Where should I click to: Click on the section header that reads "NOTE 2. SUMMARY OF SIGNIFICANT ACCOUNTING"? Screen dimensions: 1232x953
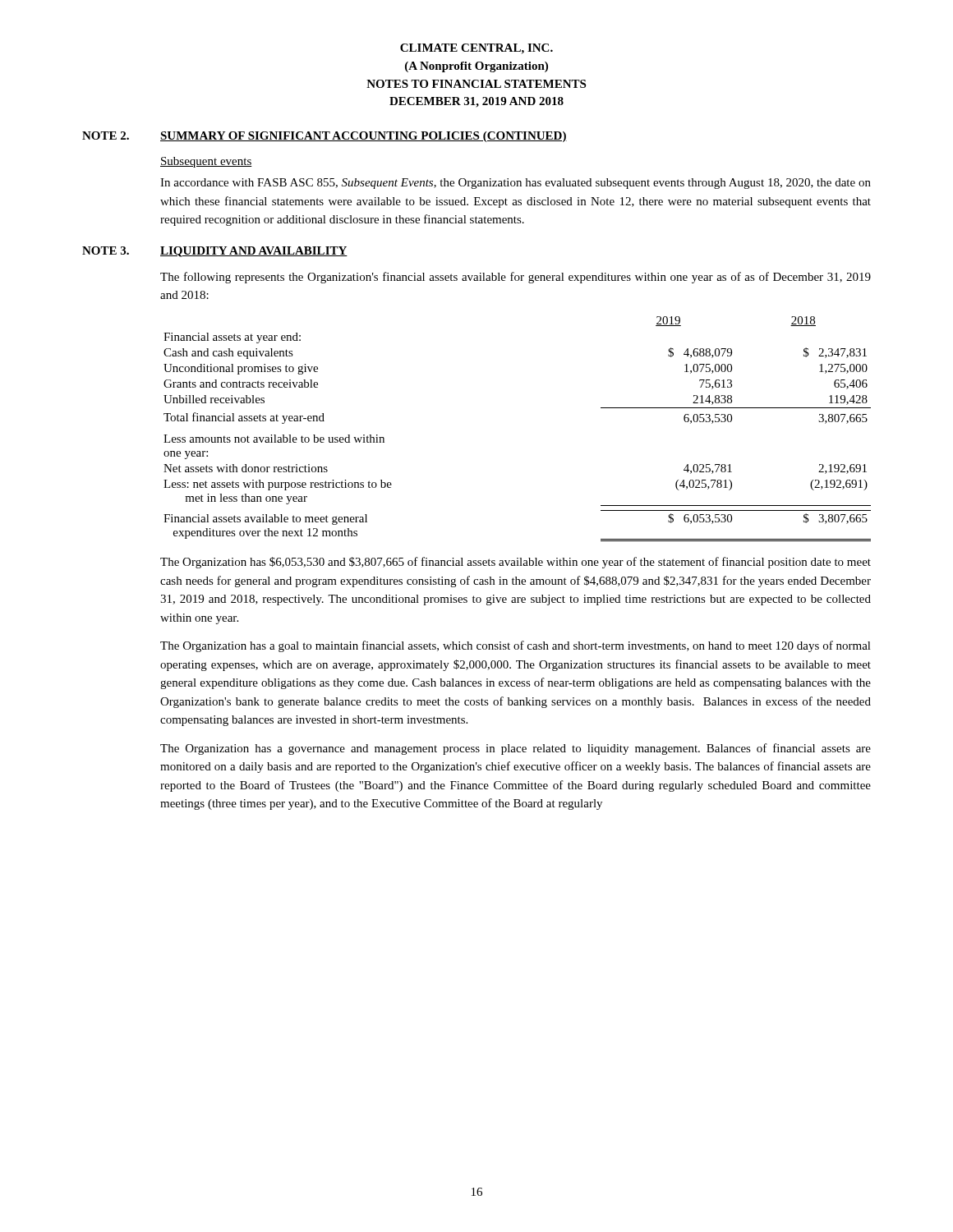[x=324, y=136]
